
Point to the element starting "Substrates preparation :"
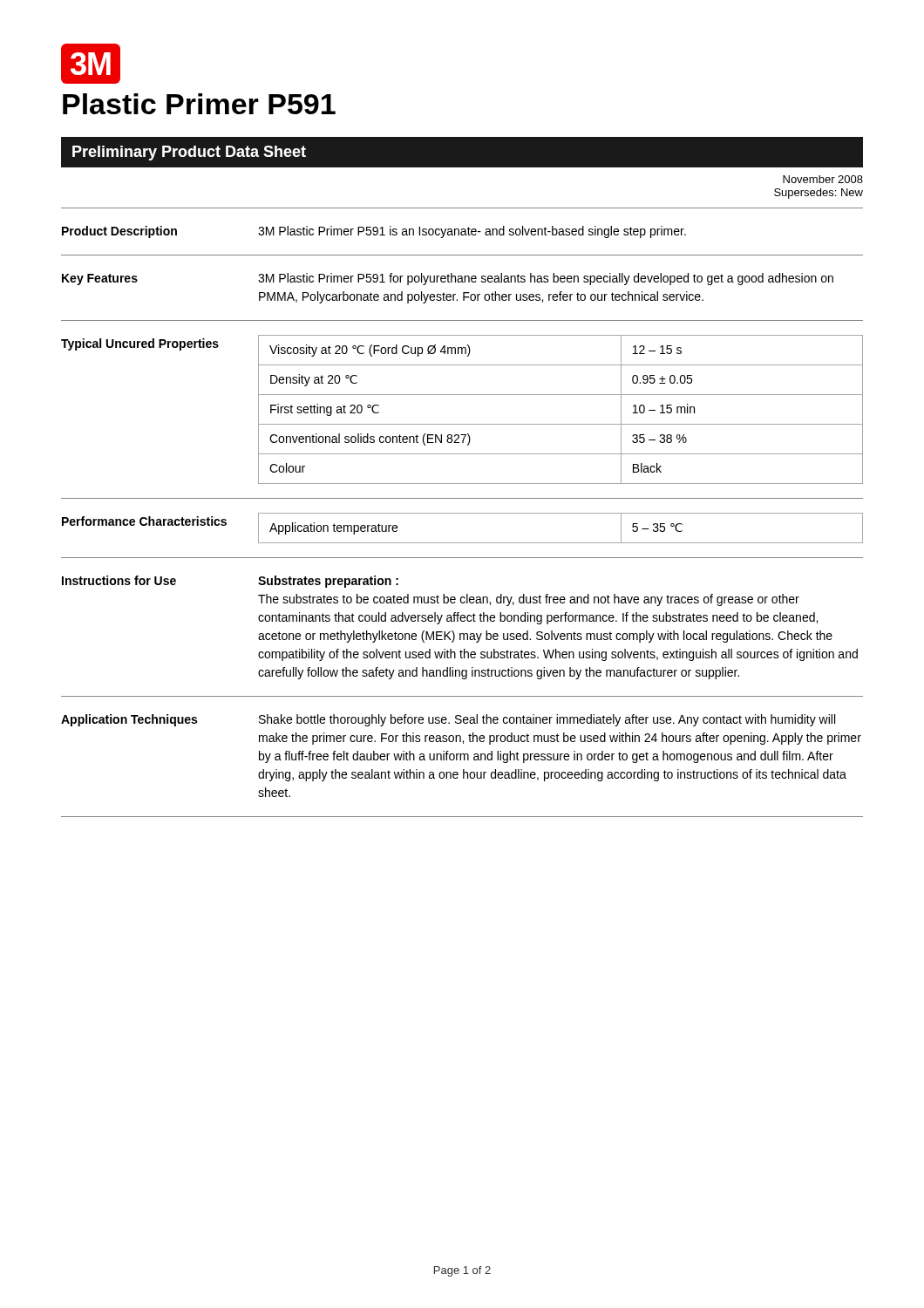pyautogui.click(x=558, y=626)
